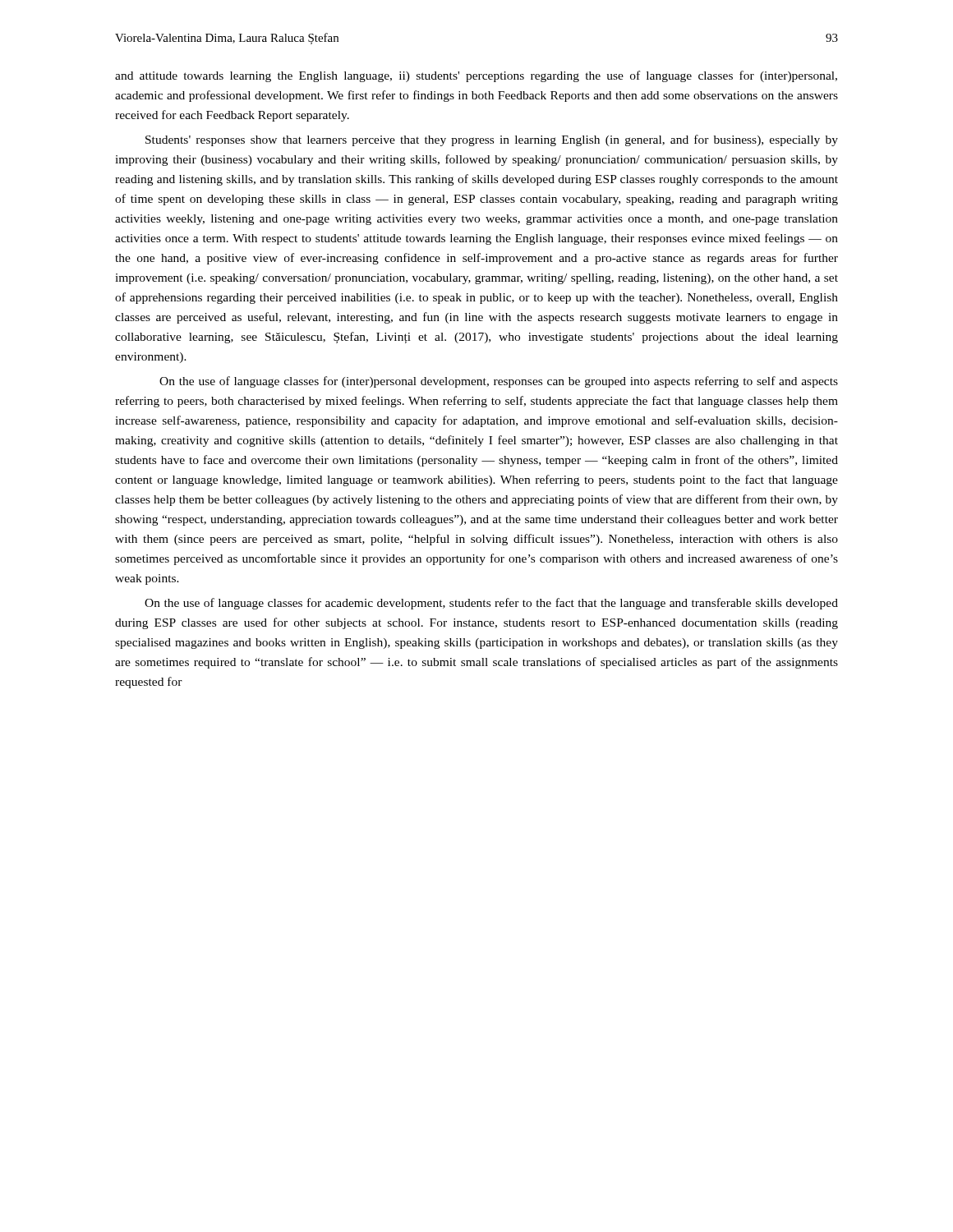Point to the element starting "and attitude towards learning the English"

(476, 95)
